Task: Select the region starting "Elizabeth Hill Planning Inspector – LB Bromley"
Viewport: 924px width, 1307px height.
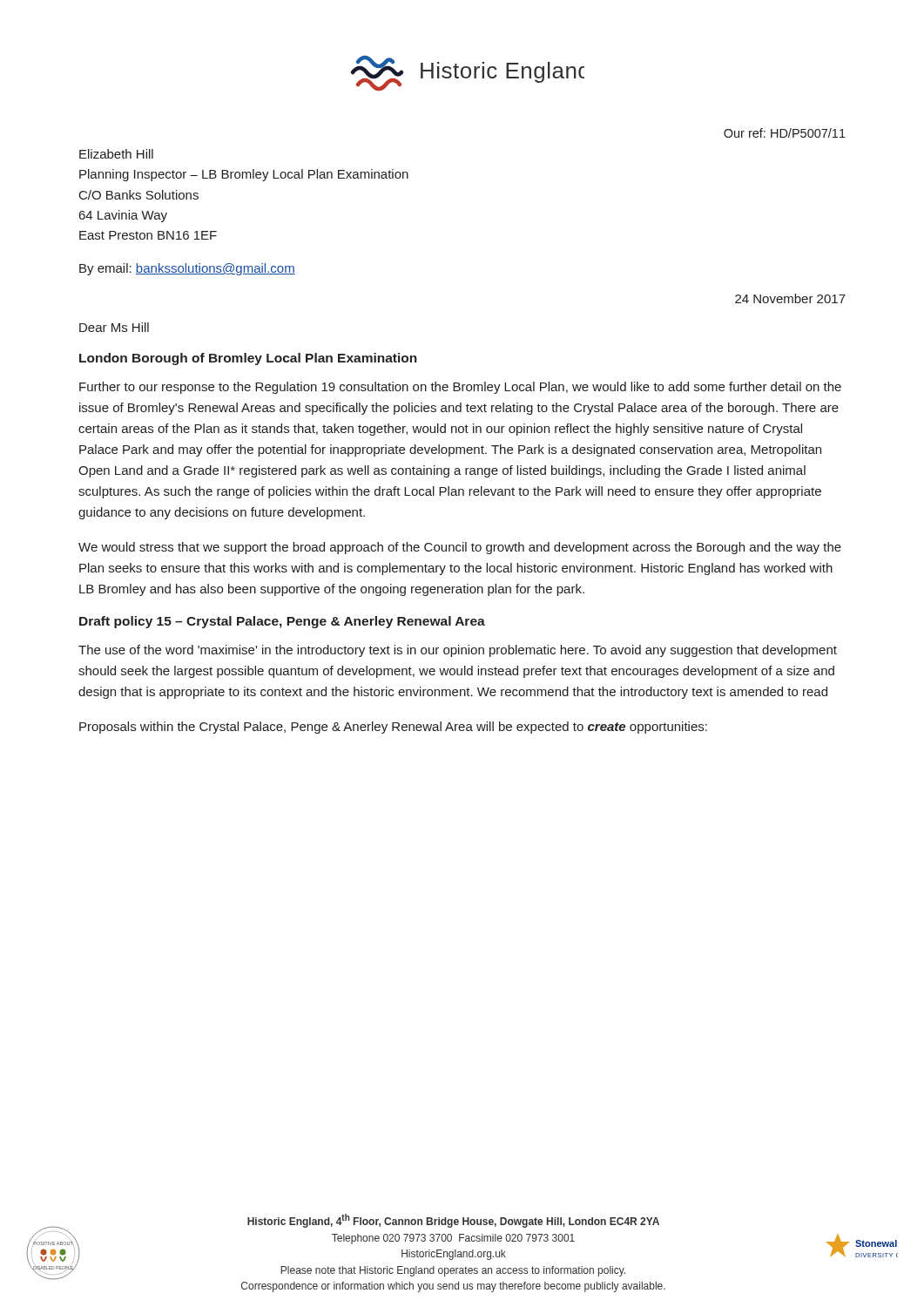Action: click(116, 154)
